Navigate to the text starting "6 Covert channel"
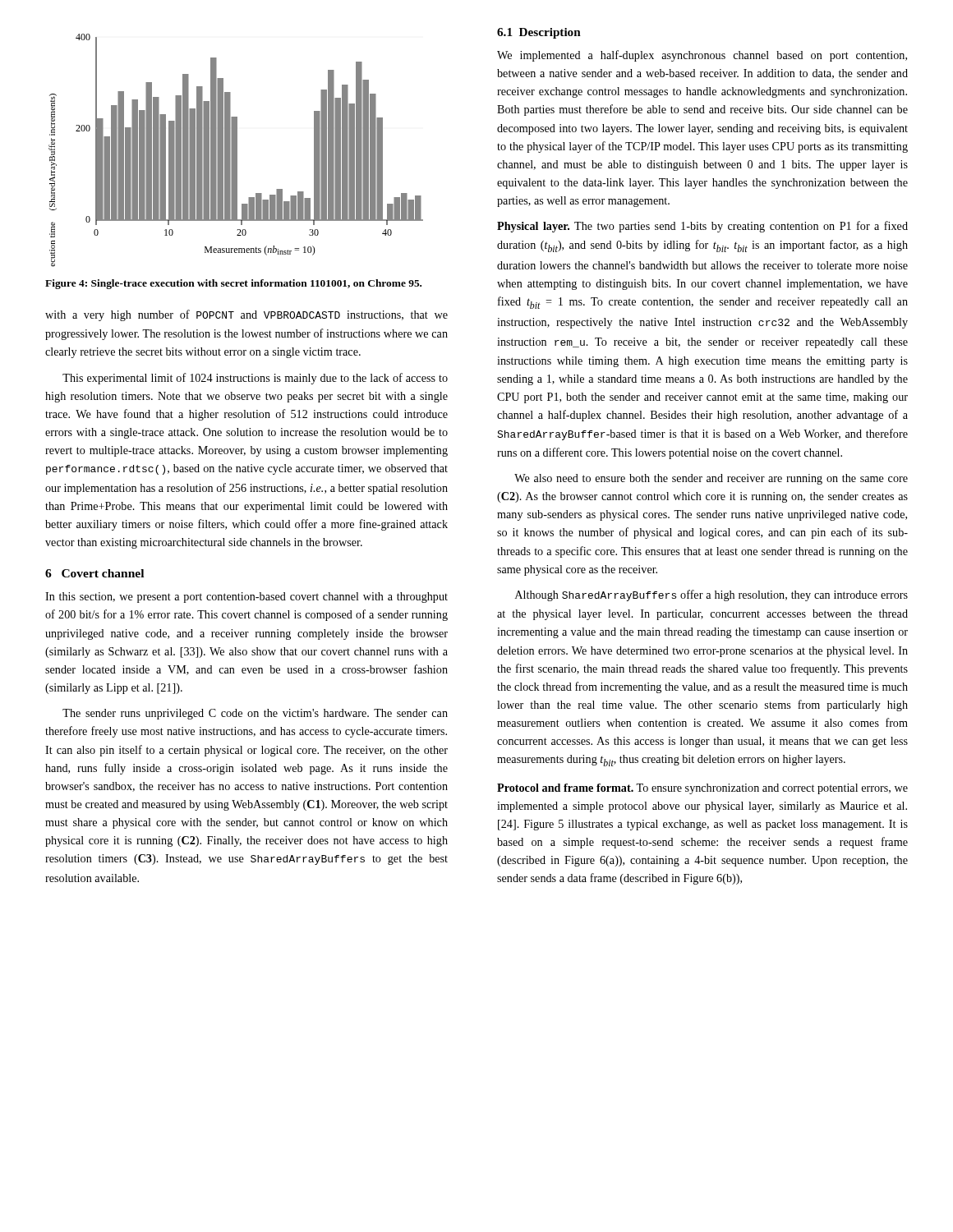The height and width of the screenshot is (1232, 953). [95, 573]
